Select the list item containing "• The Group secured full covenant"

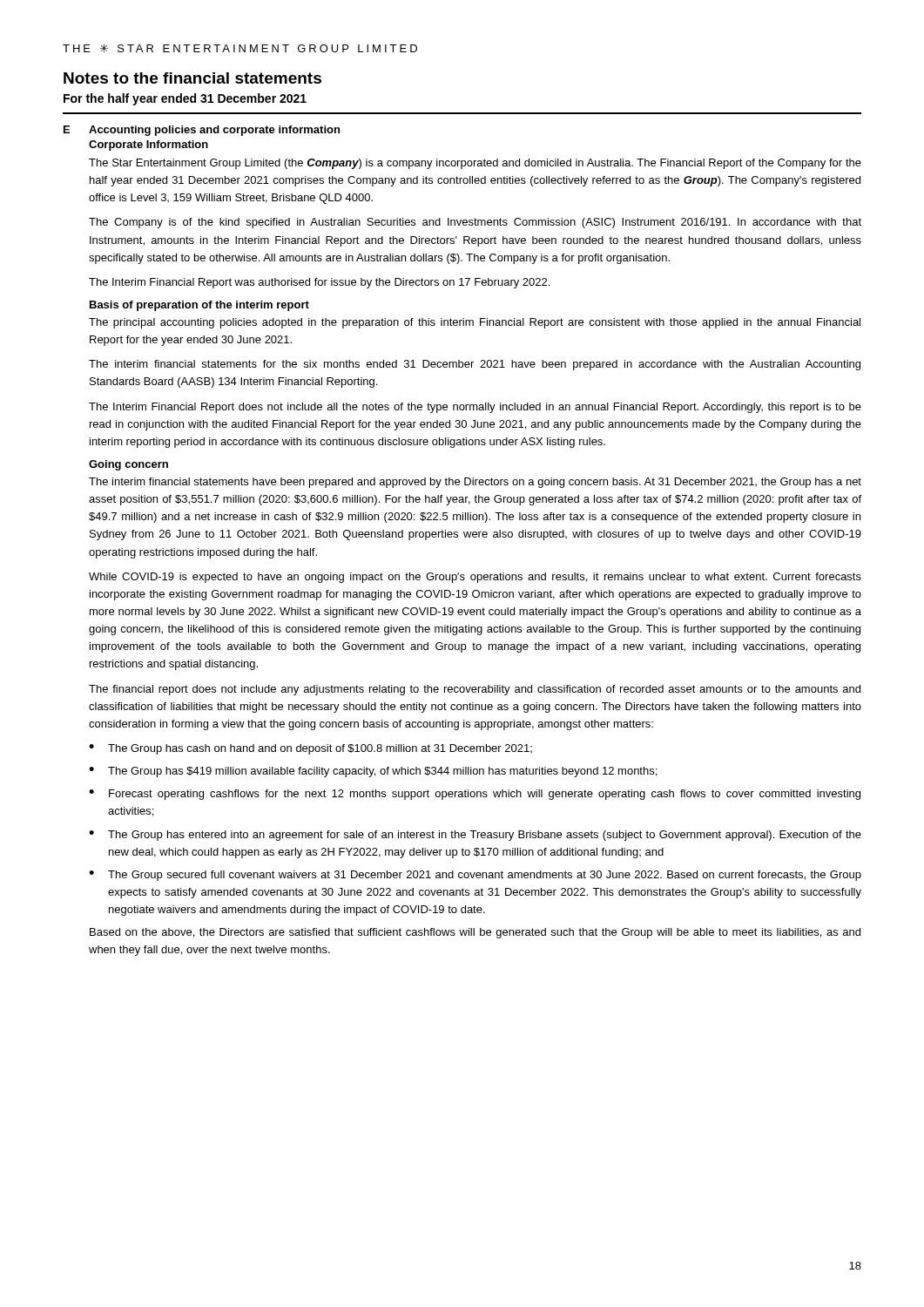475,892
